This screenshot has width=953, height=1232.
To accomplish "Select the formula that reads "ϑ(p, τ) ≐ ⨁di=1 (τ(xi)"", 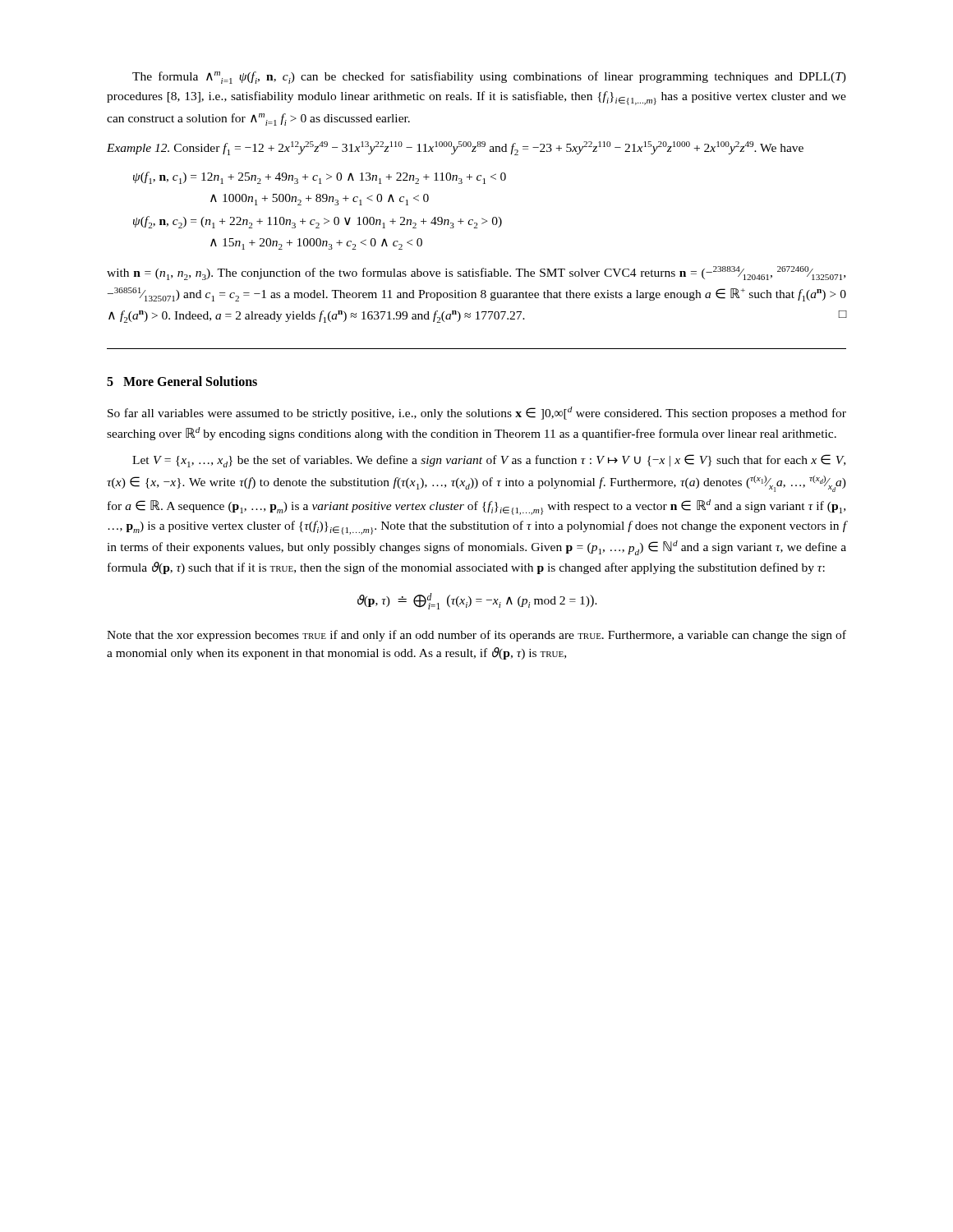I will pyautogui.click(x=476, y=602).
